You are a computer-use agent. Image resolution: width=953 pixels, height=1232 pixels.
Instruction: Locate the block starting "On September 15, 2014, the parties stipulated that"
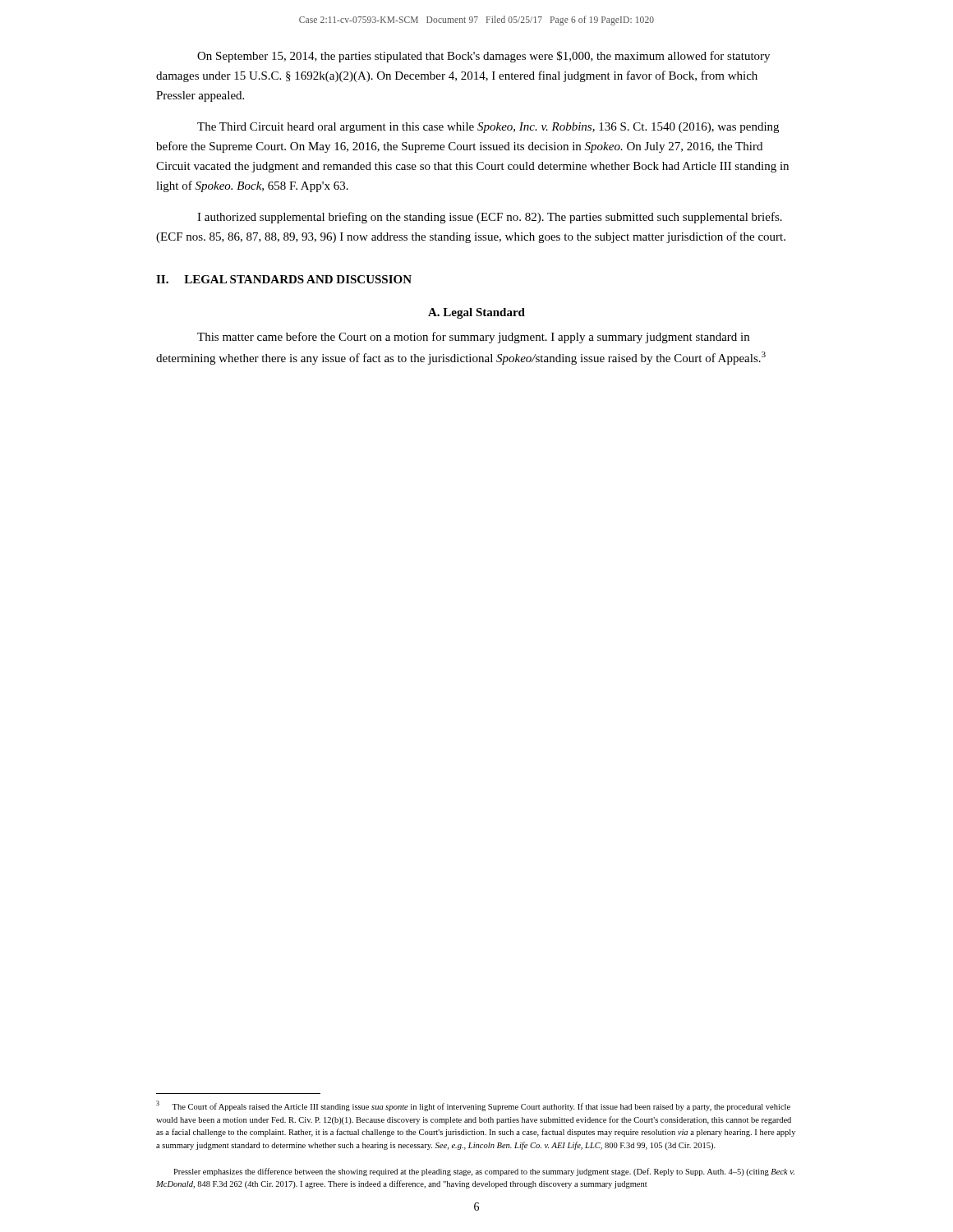(x=476, y=76)
